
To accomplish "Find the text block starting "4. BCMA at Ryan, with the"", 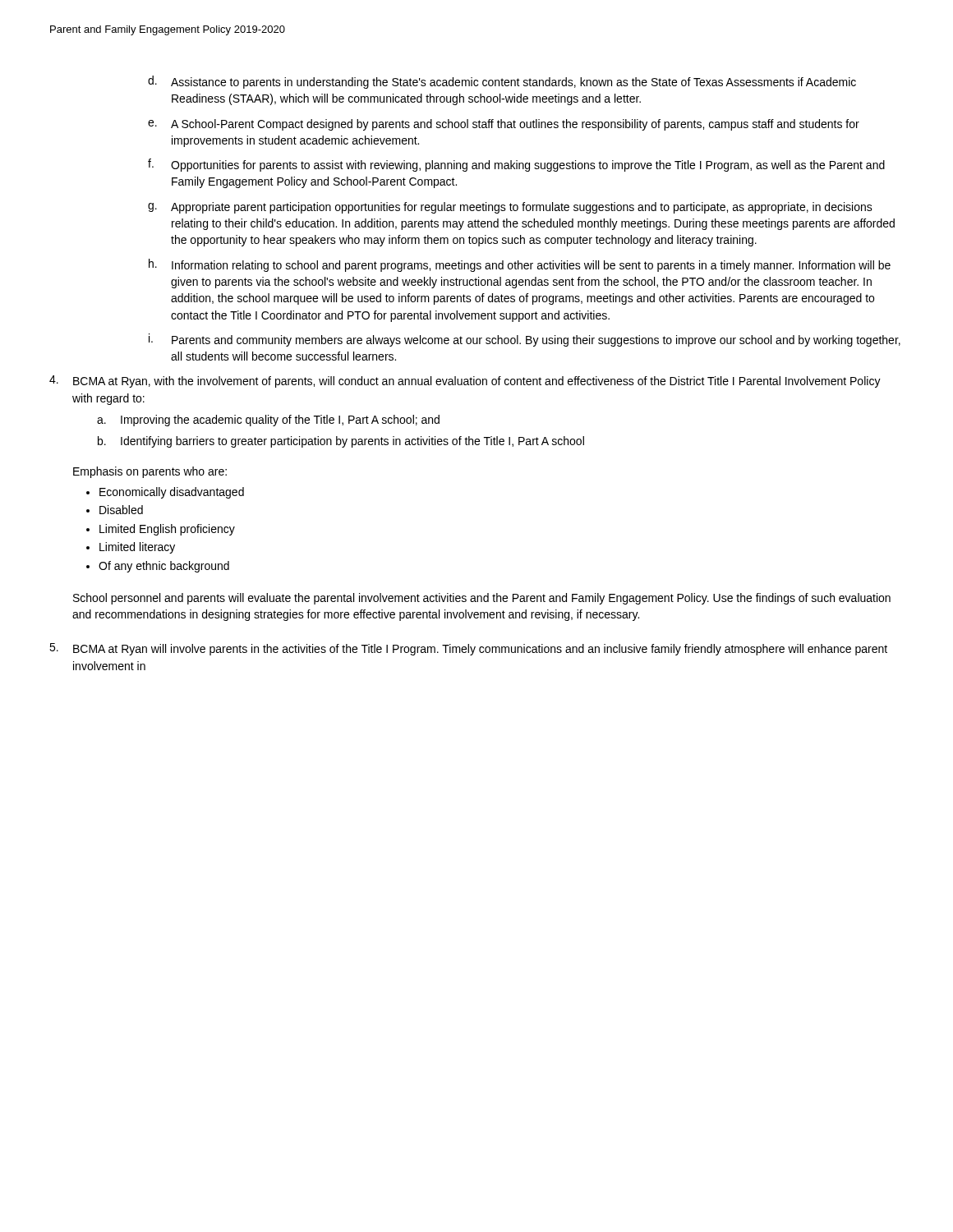I will pyautogui.click(x=465, y=382).
